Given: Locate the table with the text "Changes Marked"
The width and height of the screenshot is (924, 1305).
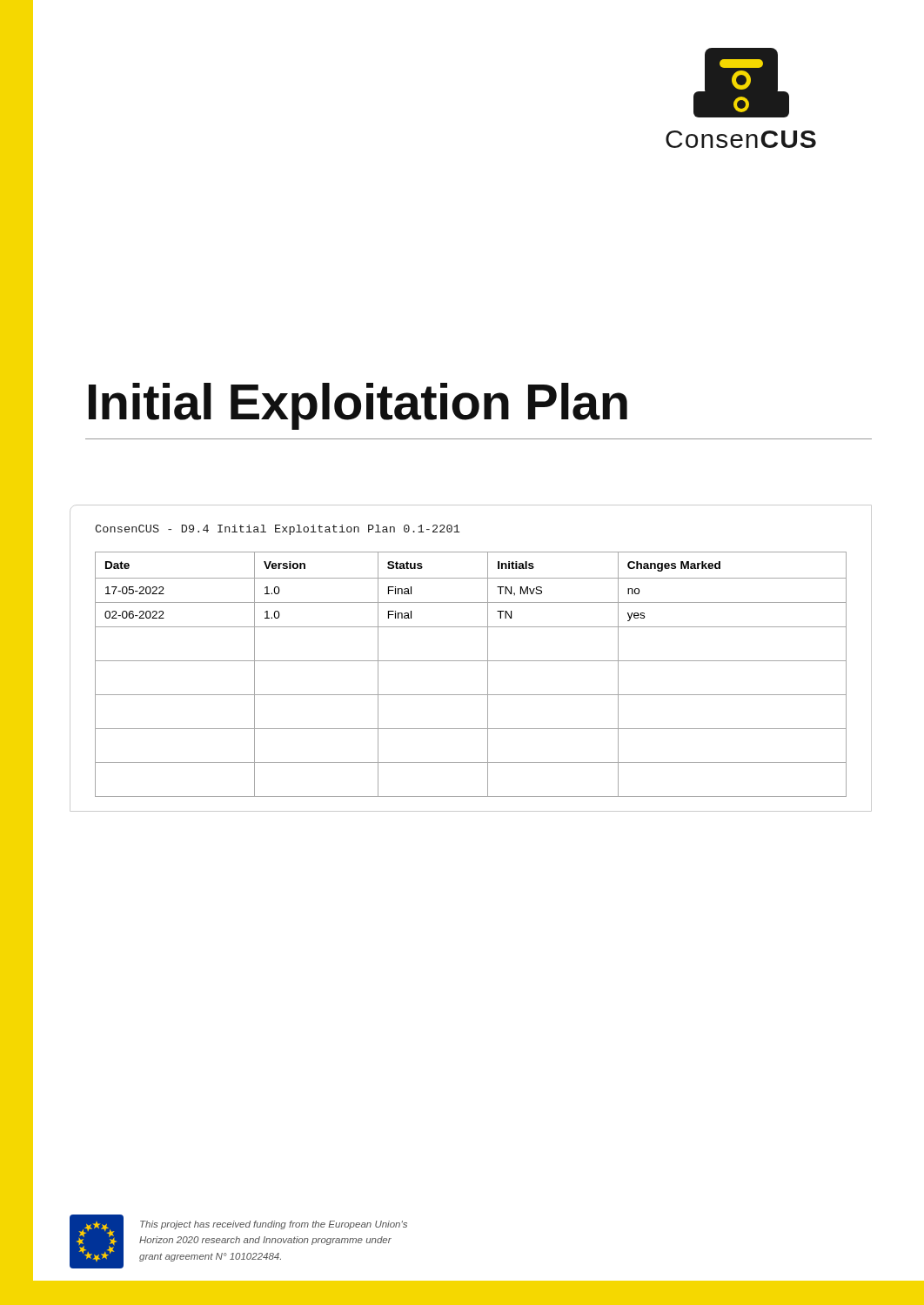Looking at the screenshot, I should [x=471, y=674].
